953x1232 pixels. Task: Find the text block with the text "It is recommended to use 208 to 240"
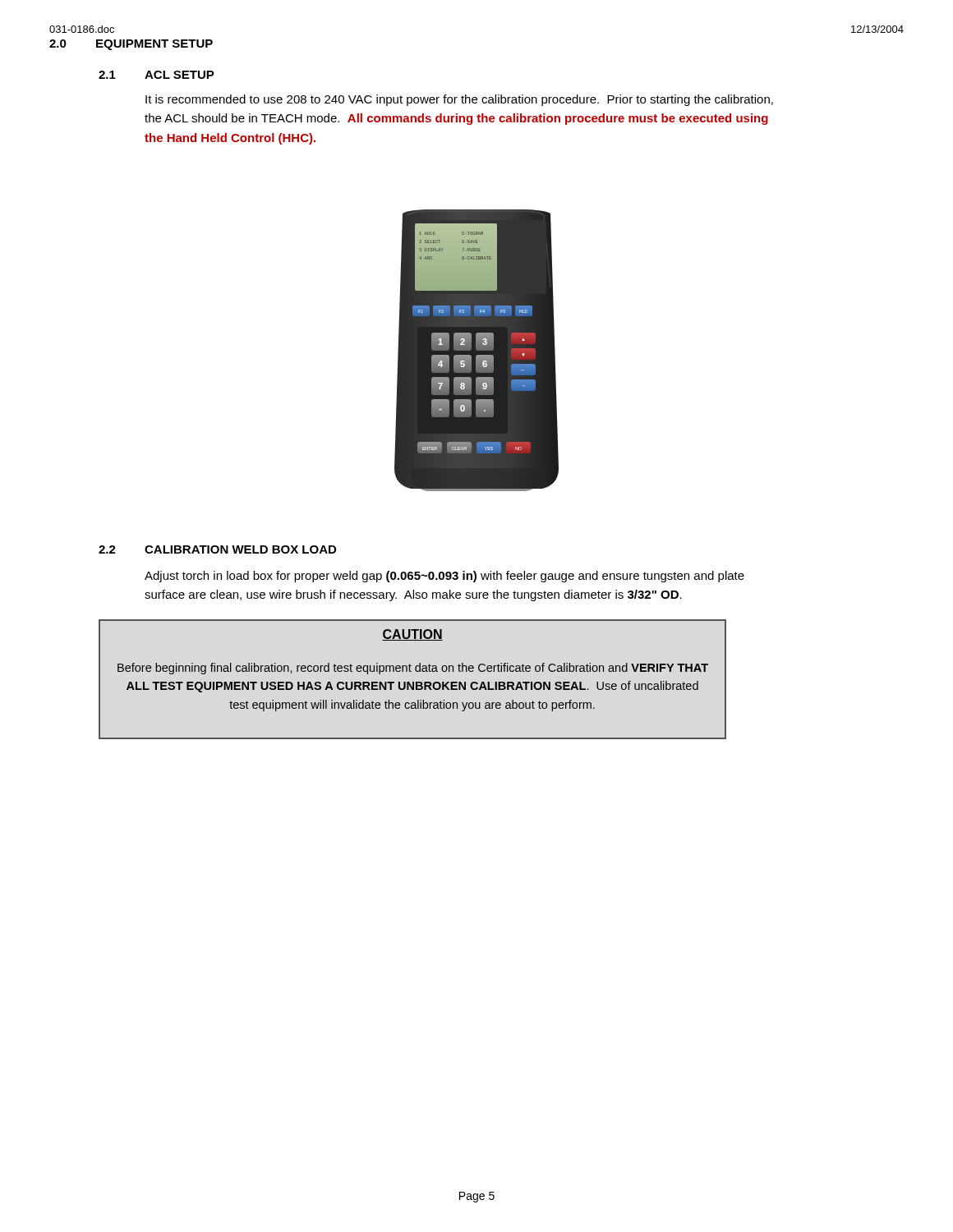pyautogui.click(x=459, y=118)
